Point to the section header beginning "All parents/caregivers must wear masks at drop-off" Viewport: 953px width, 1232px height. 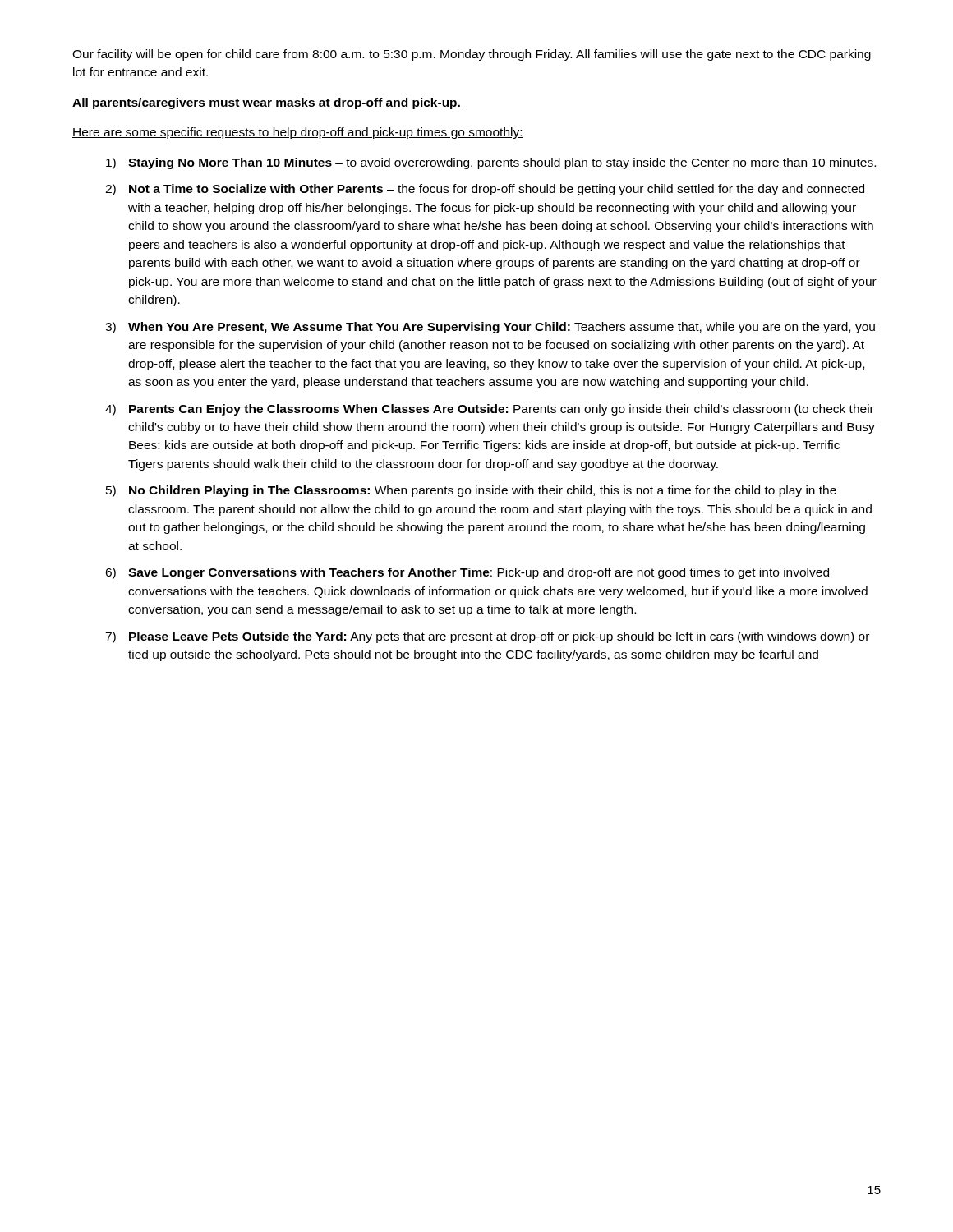point(267,102)
